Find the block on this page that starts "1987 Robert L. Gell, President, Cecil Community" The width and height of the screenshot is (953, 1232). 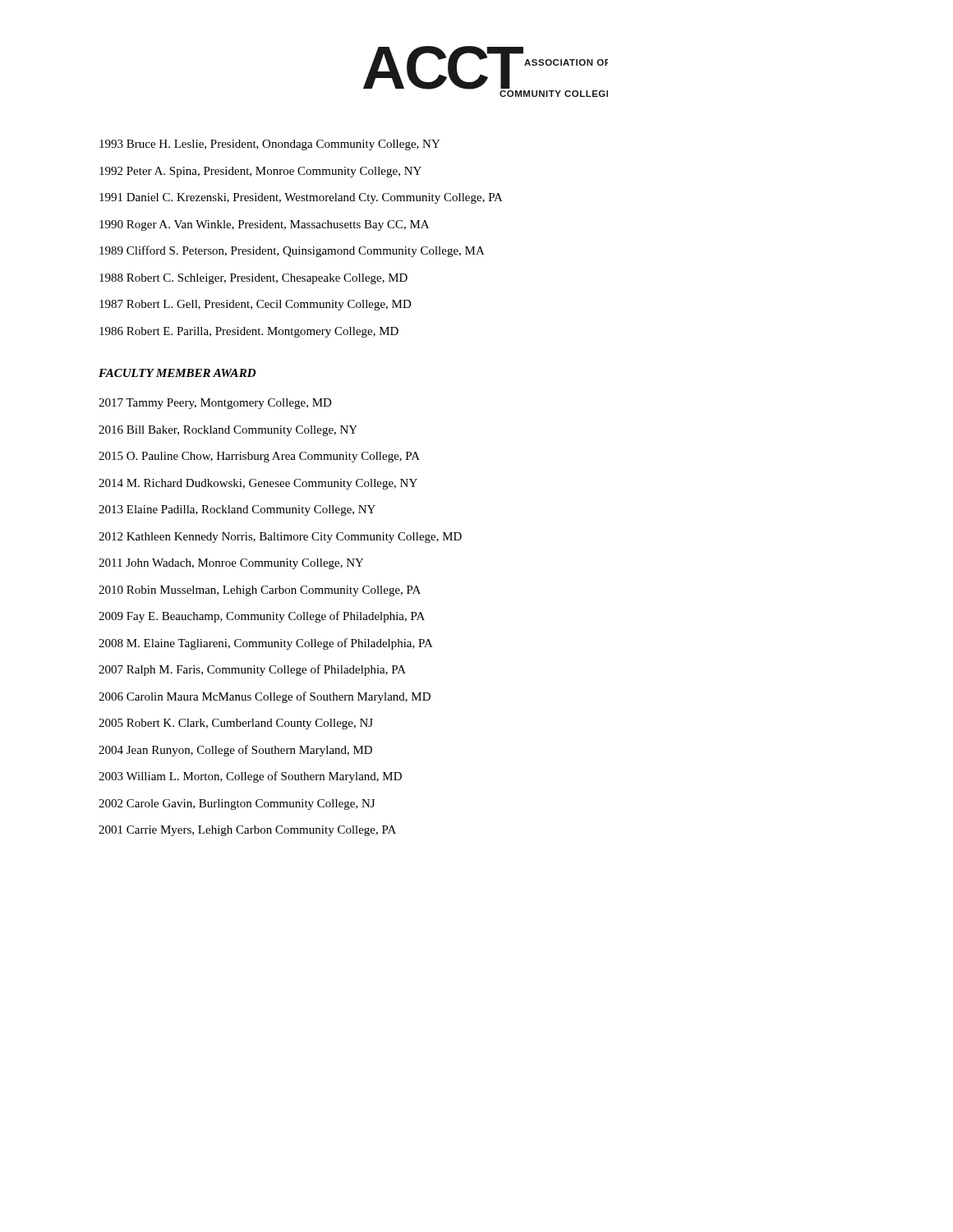pyautogui.click(x=255, y=304)
